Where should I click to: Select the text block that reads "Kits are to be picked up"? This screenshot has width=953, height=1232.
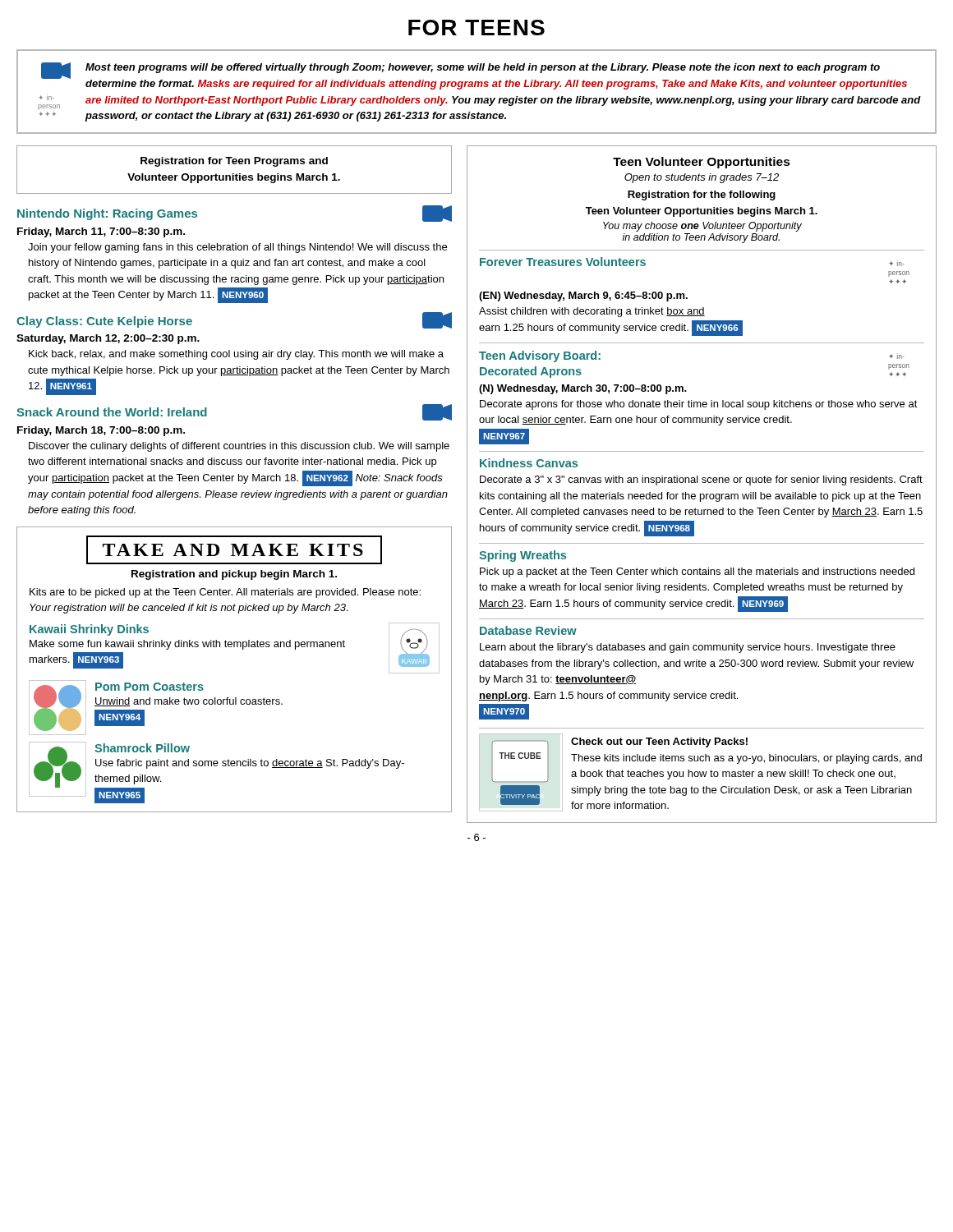point(225,600)
